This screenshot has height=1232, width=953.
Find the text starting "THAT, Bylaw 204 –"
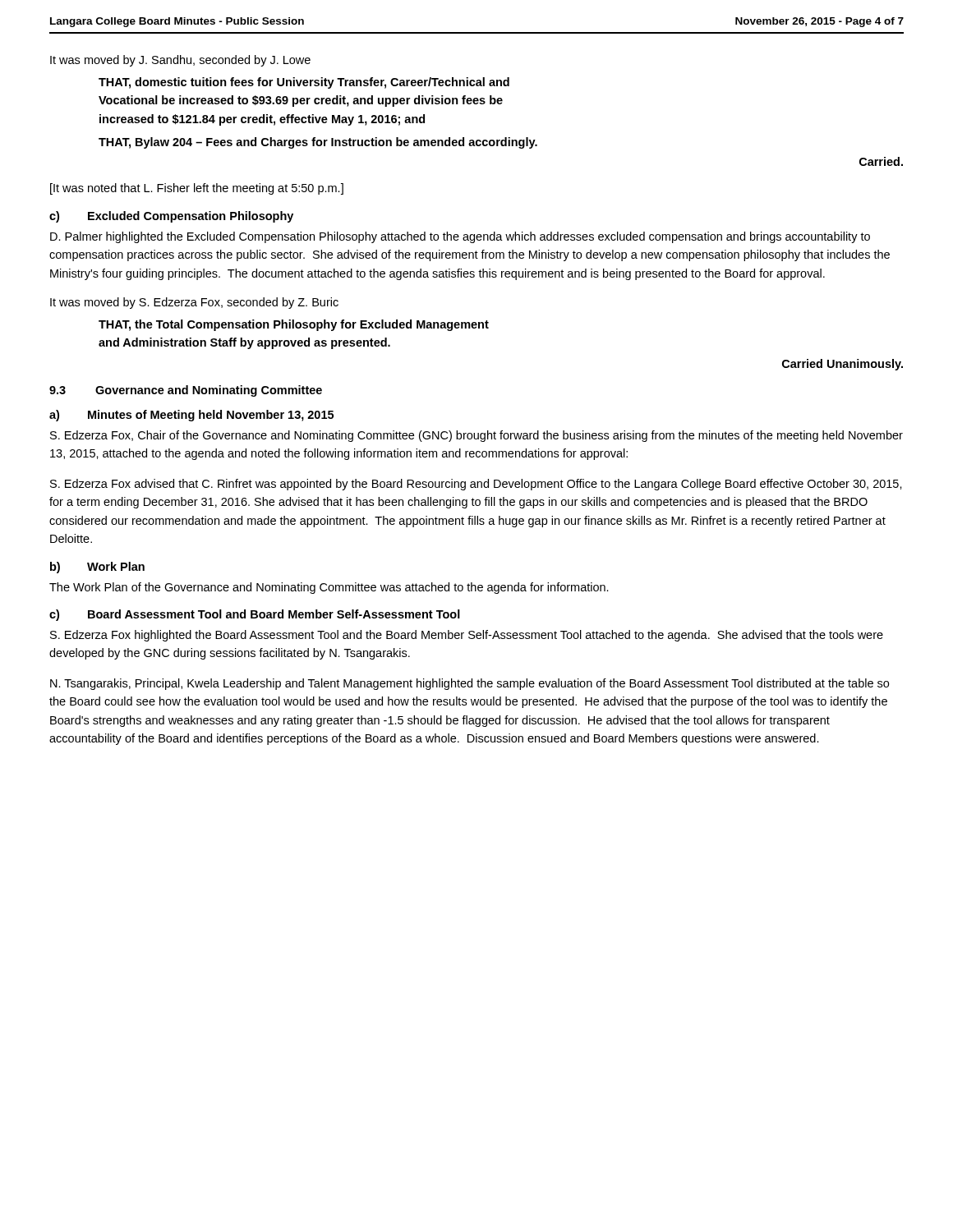(x=318, y=142)
